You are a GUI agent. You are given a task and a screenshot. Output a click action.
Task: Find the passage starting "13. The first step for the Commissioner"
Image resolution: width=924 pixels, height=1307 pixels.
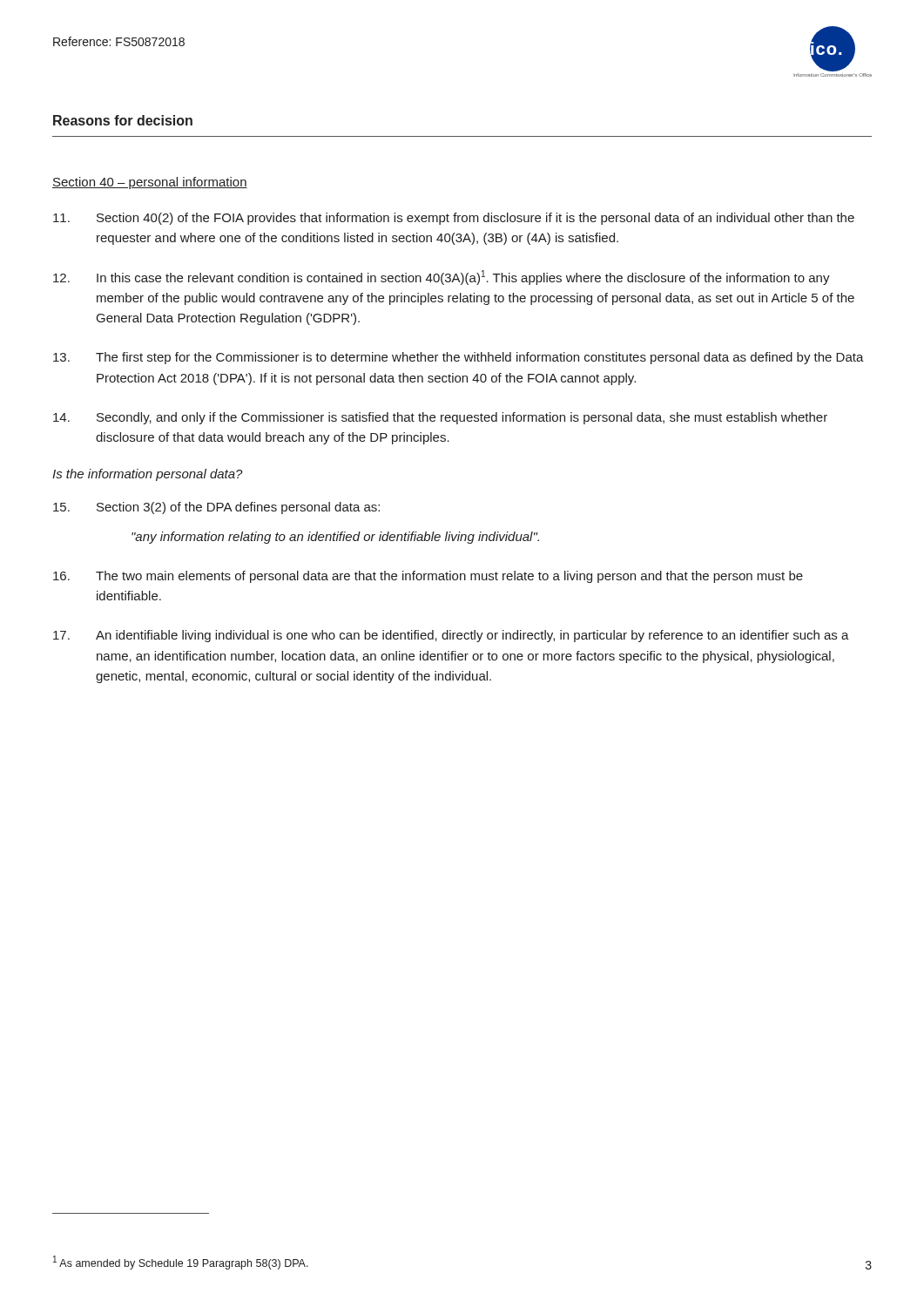point(462,367)
